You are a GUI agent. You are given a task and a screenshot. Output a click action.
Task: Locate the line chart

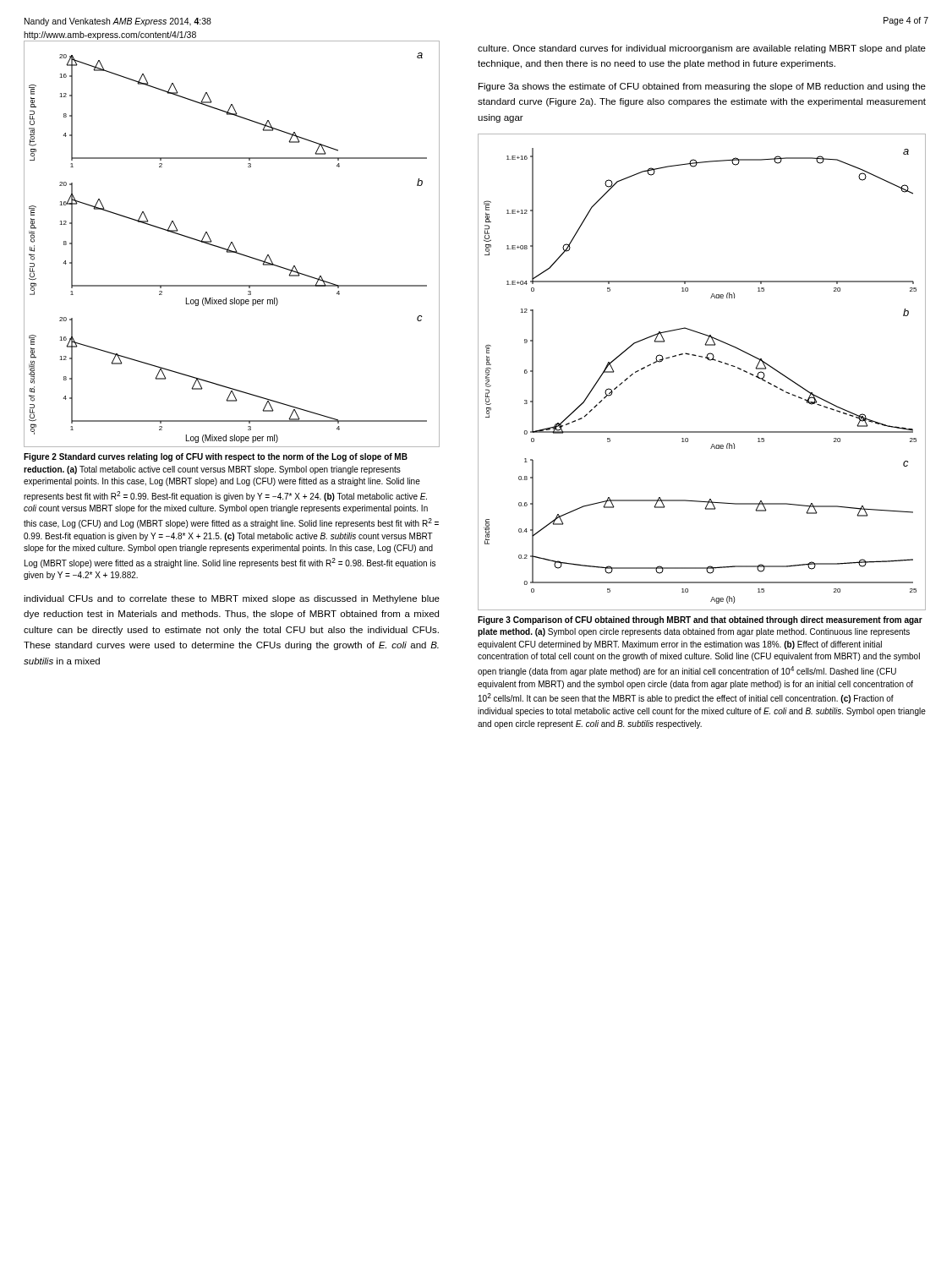tap(702, 372)
